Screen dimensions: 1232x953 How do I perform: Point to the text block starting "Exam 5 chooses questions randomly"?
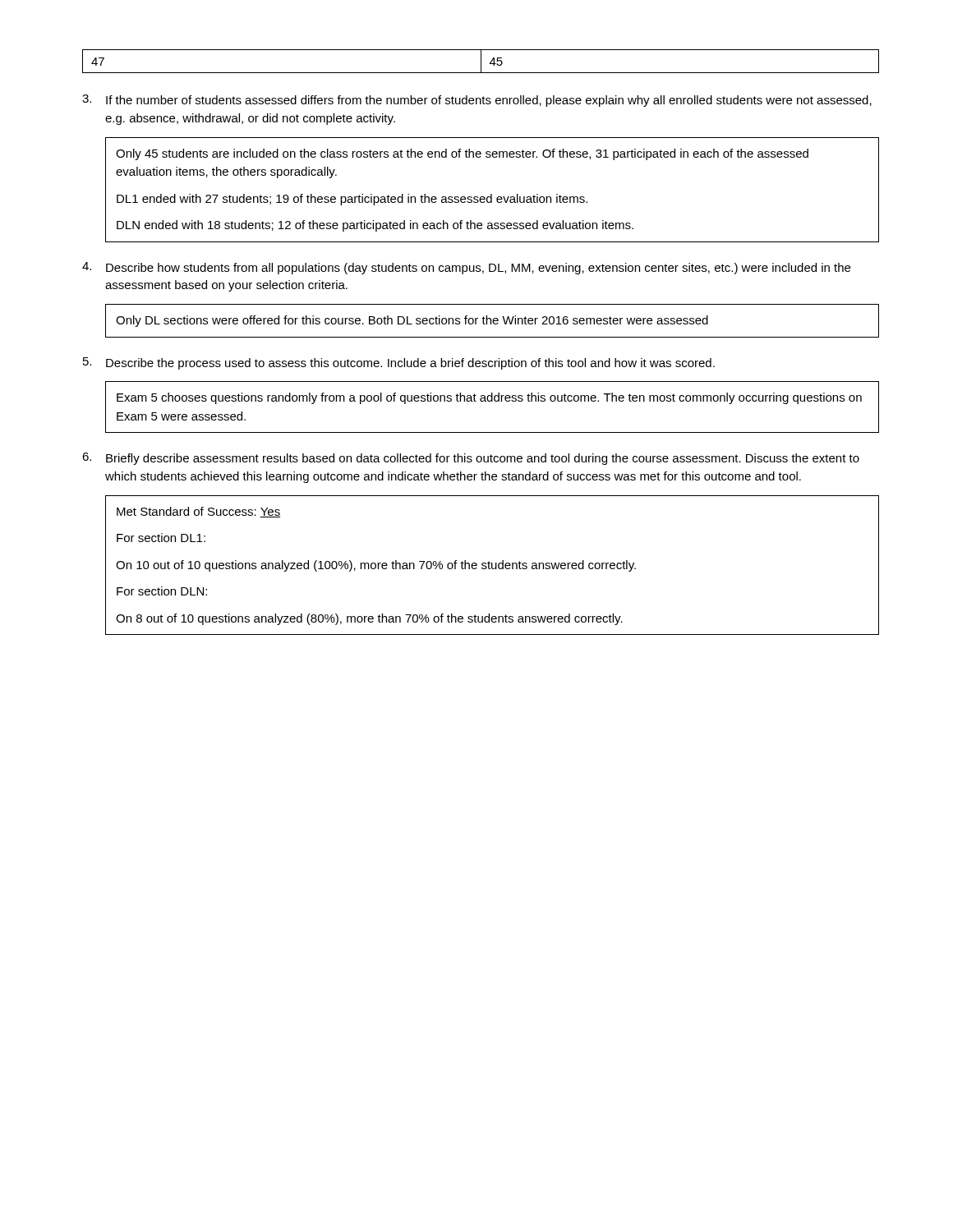coord(492,407)
